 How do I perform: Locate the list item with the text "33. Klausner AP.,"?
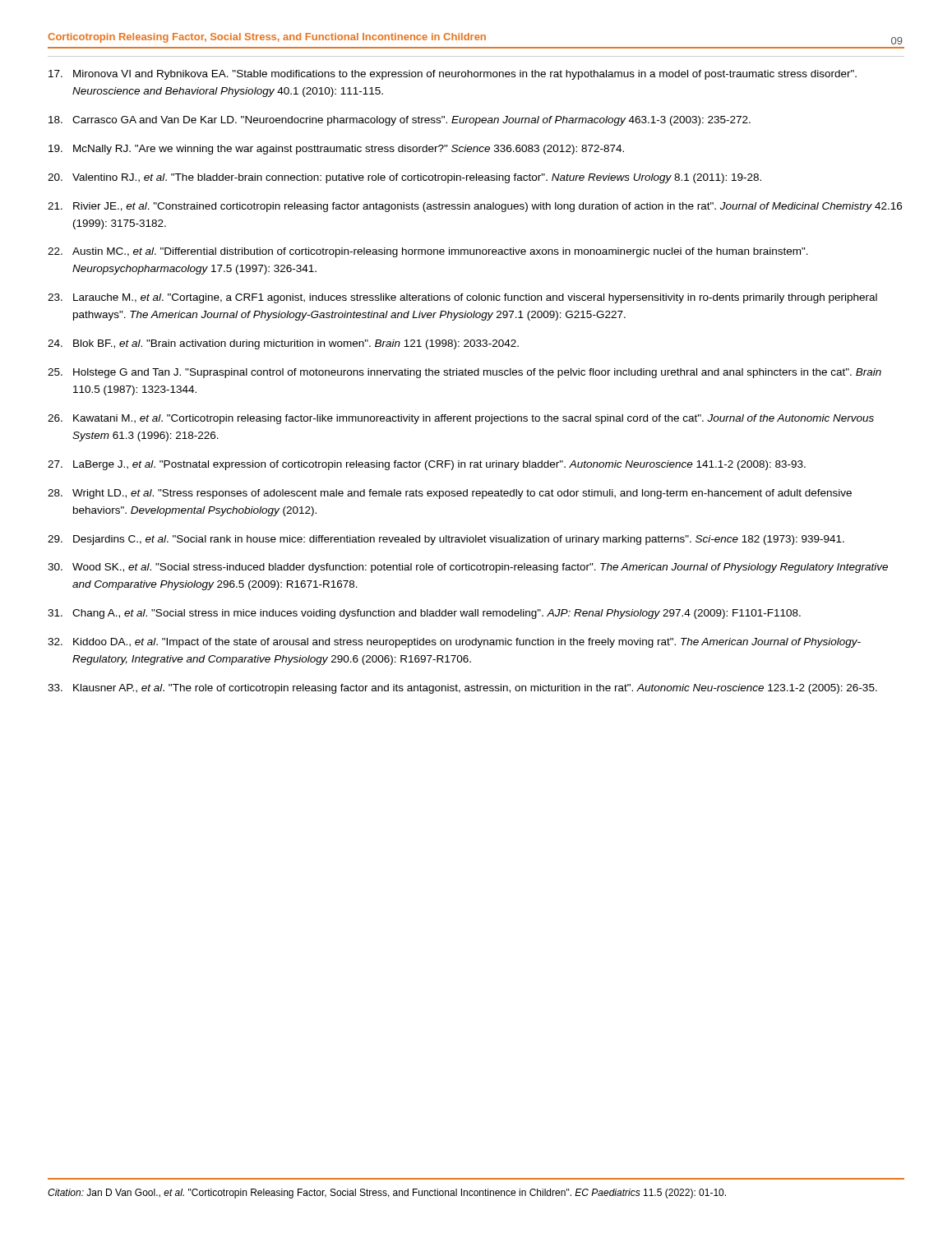(x=476, y=688)
